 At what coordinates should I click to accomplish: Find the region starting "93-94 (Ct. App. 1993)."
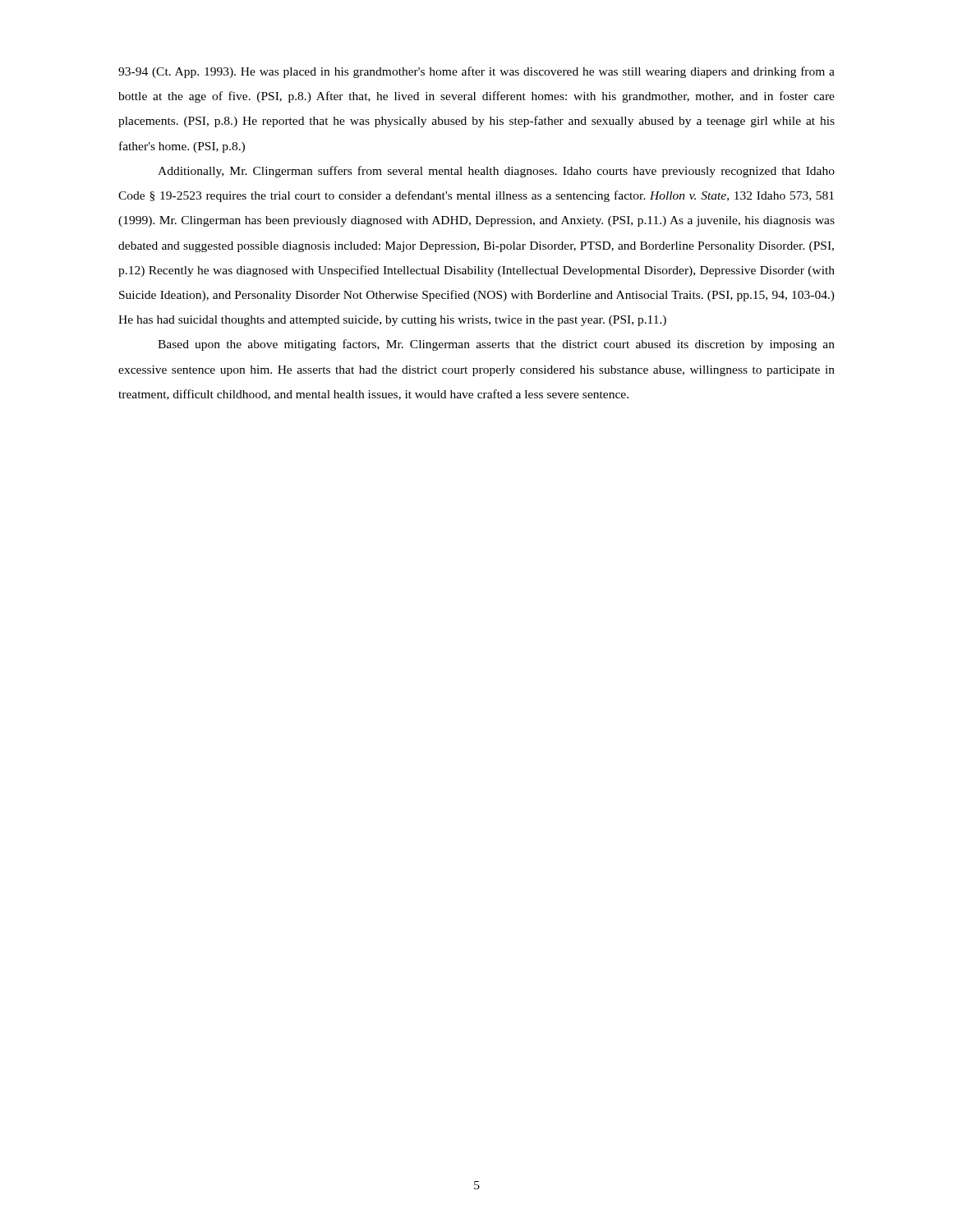pyautogui.click(x=476, y=108)
